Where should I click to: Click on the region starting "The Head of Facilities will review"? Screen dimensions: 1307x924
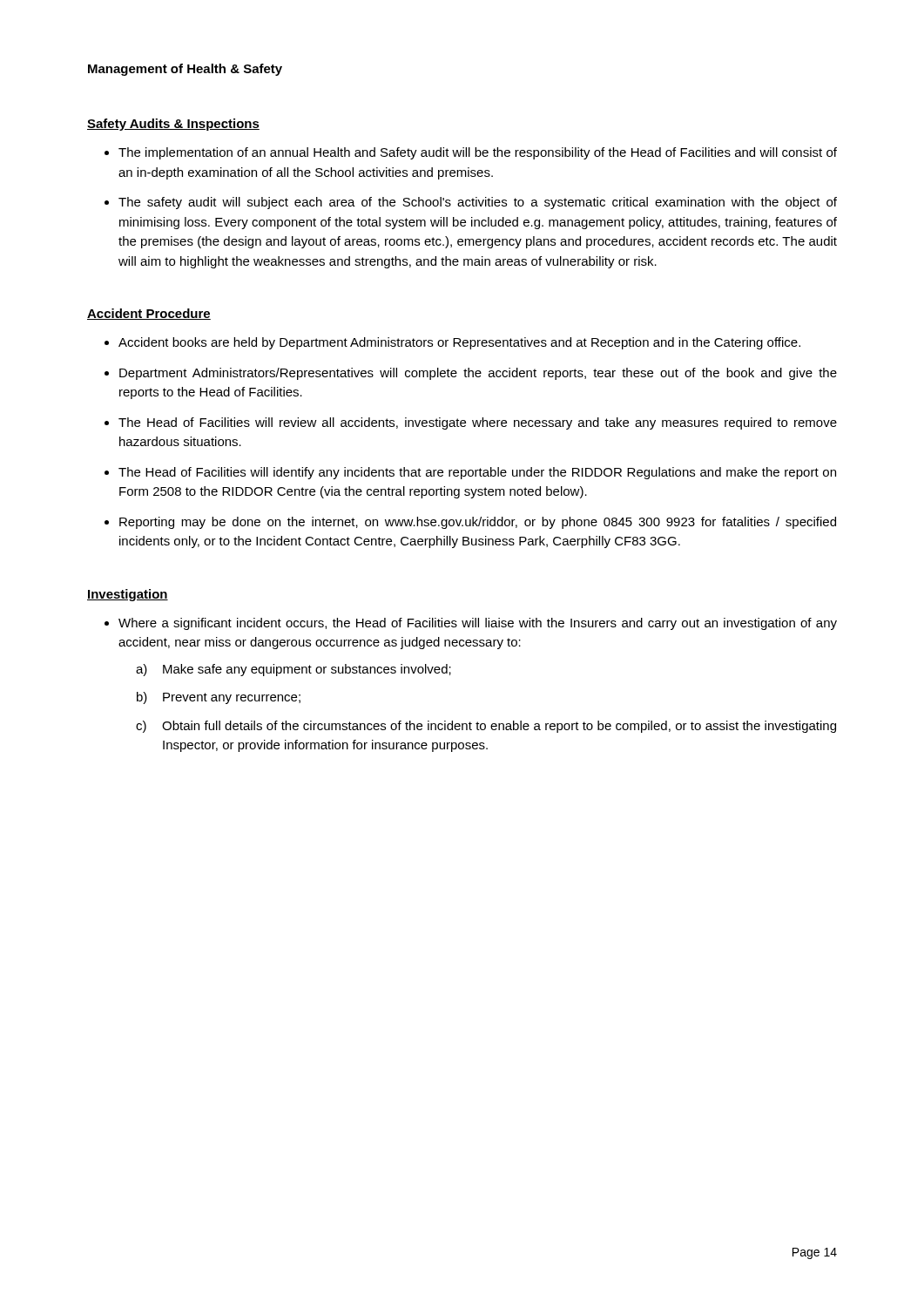pyautogui.click(x=478, y=432)
